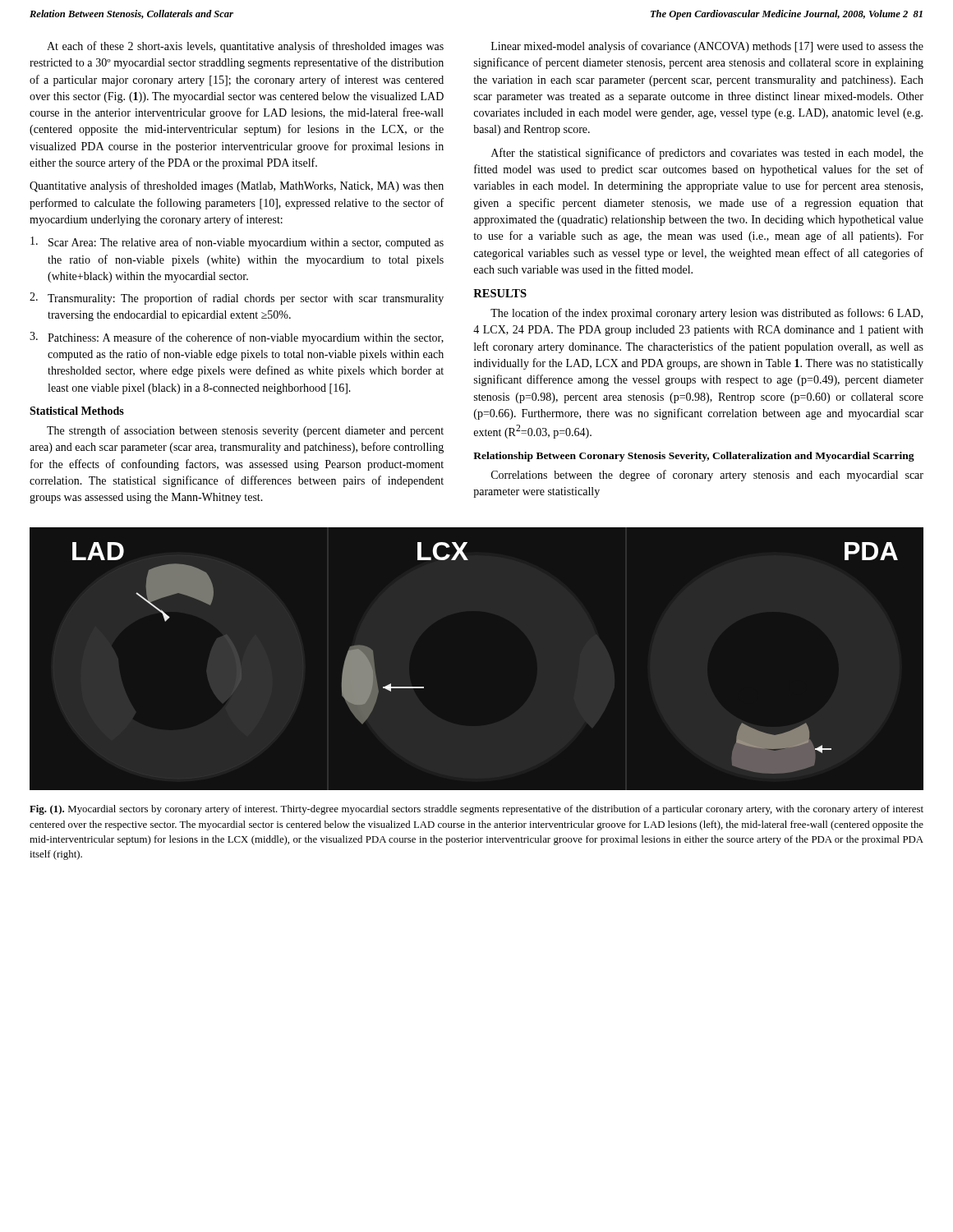Locate the text block starting "Relationship Between Coronary Stenosis Severity, Collateralization and Myocardial"

pos(694,456)
